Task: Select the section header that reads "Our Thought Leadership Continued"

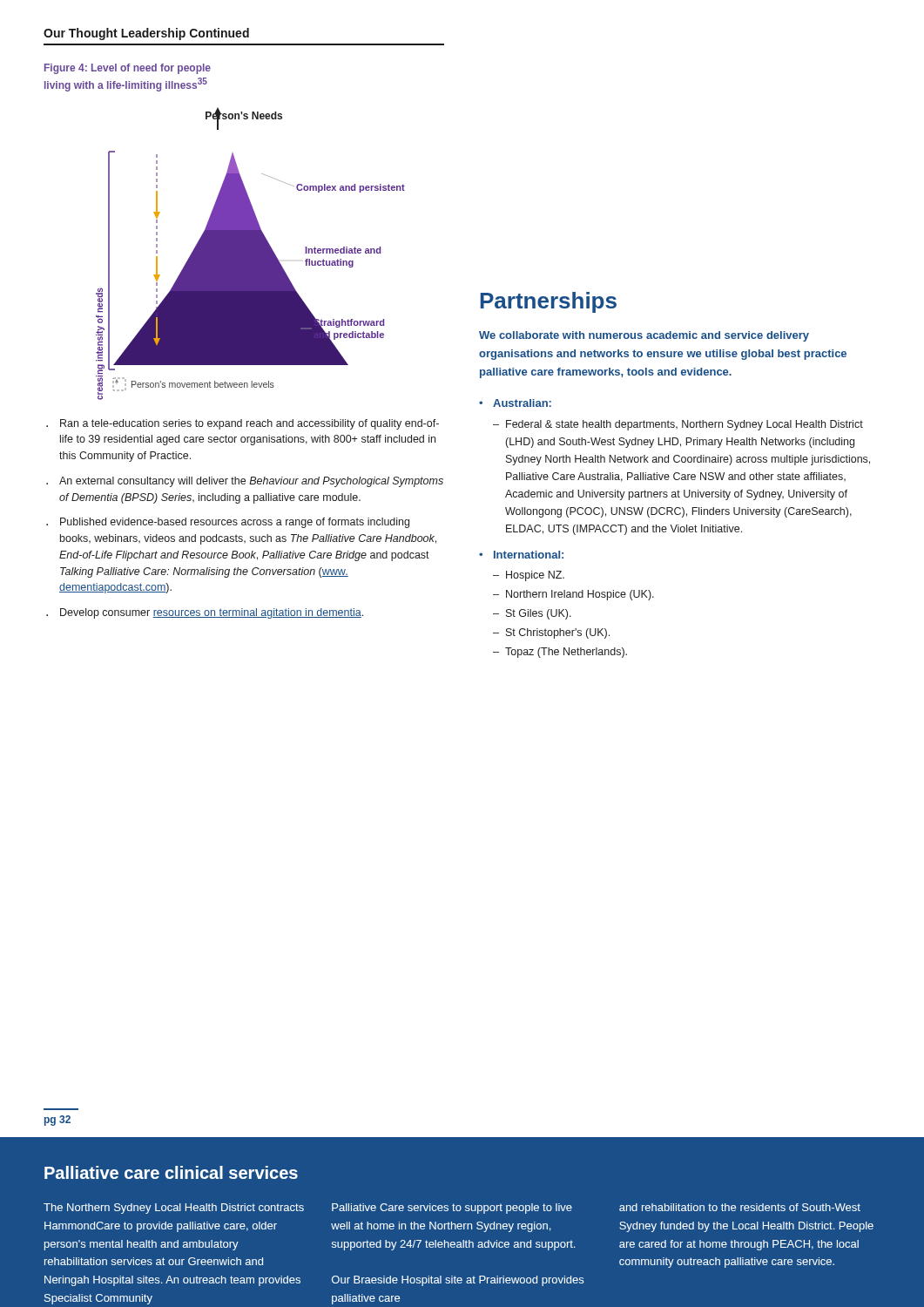Action: click(147, 33)
